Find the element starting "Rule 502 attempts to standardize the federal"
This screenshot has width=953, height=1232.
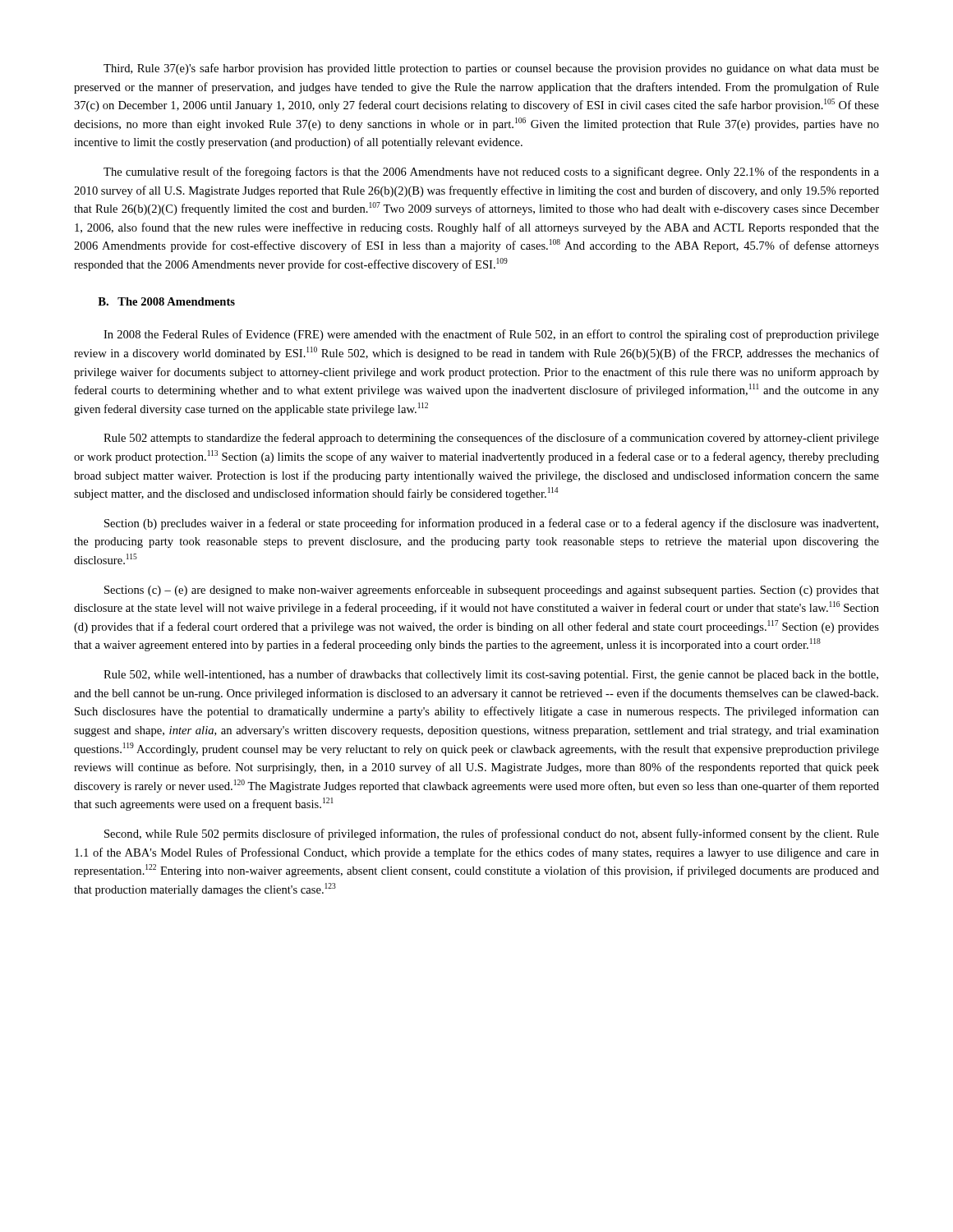476,466
